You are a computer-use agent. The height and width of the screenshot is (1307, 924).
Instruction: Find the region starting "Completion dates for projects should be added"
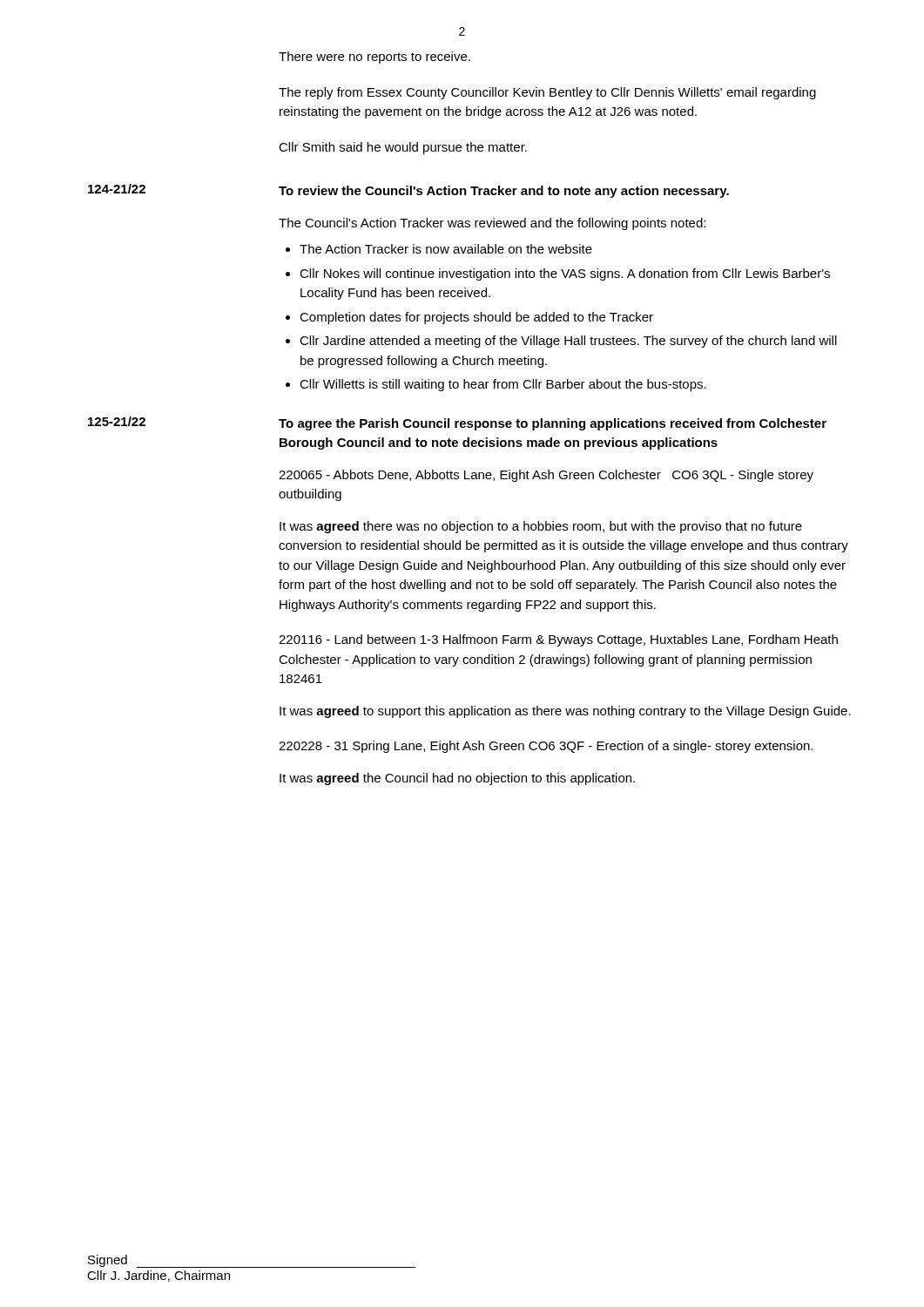[x=476, y=316]
